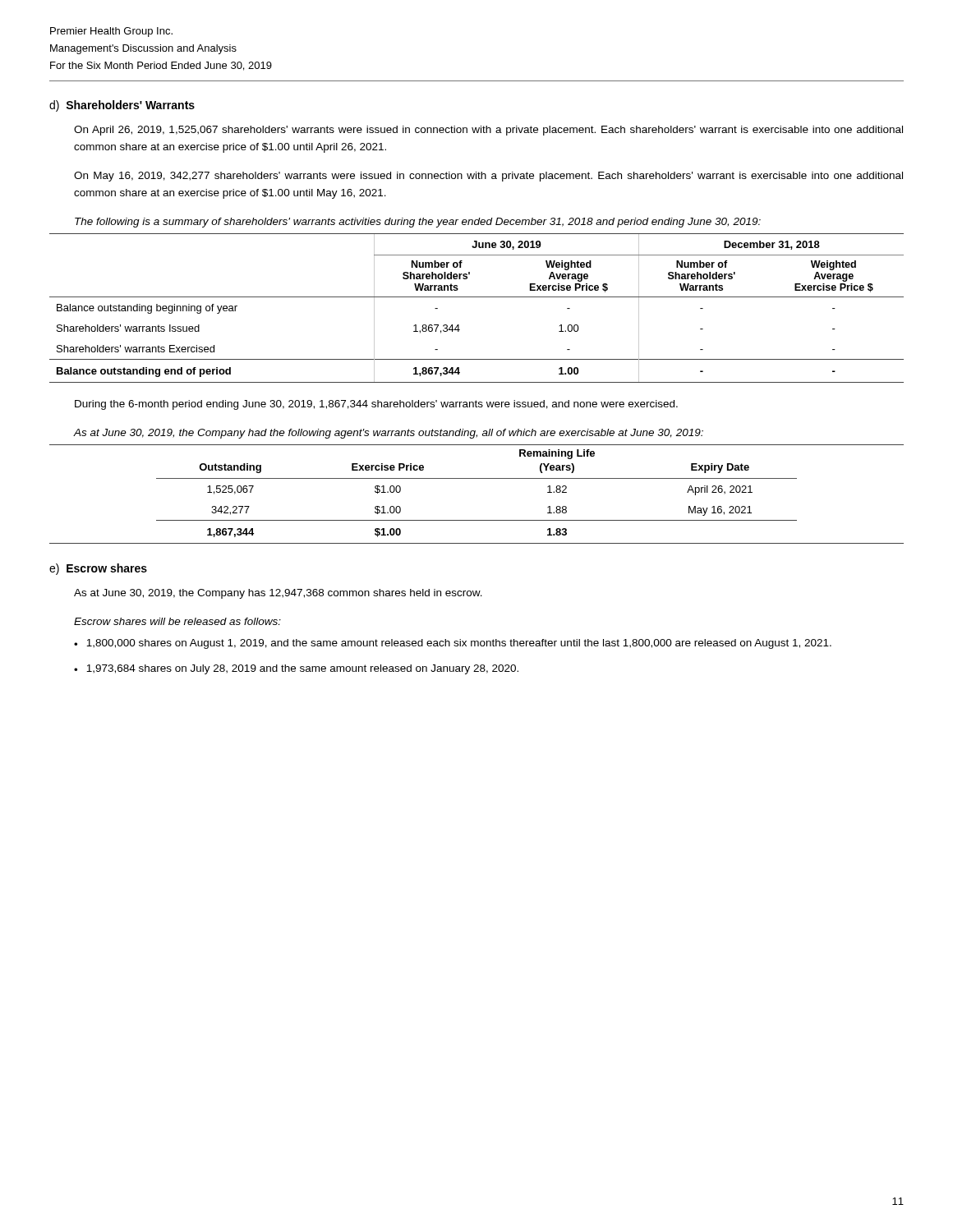Image resolution: width=953 pixels, height=1232 pixels.
Task: Point to the passage starting "d) Shareholders' Warrants"
Action: click(122, 105)
